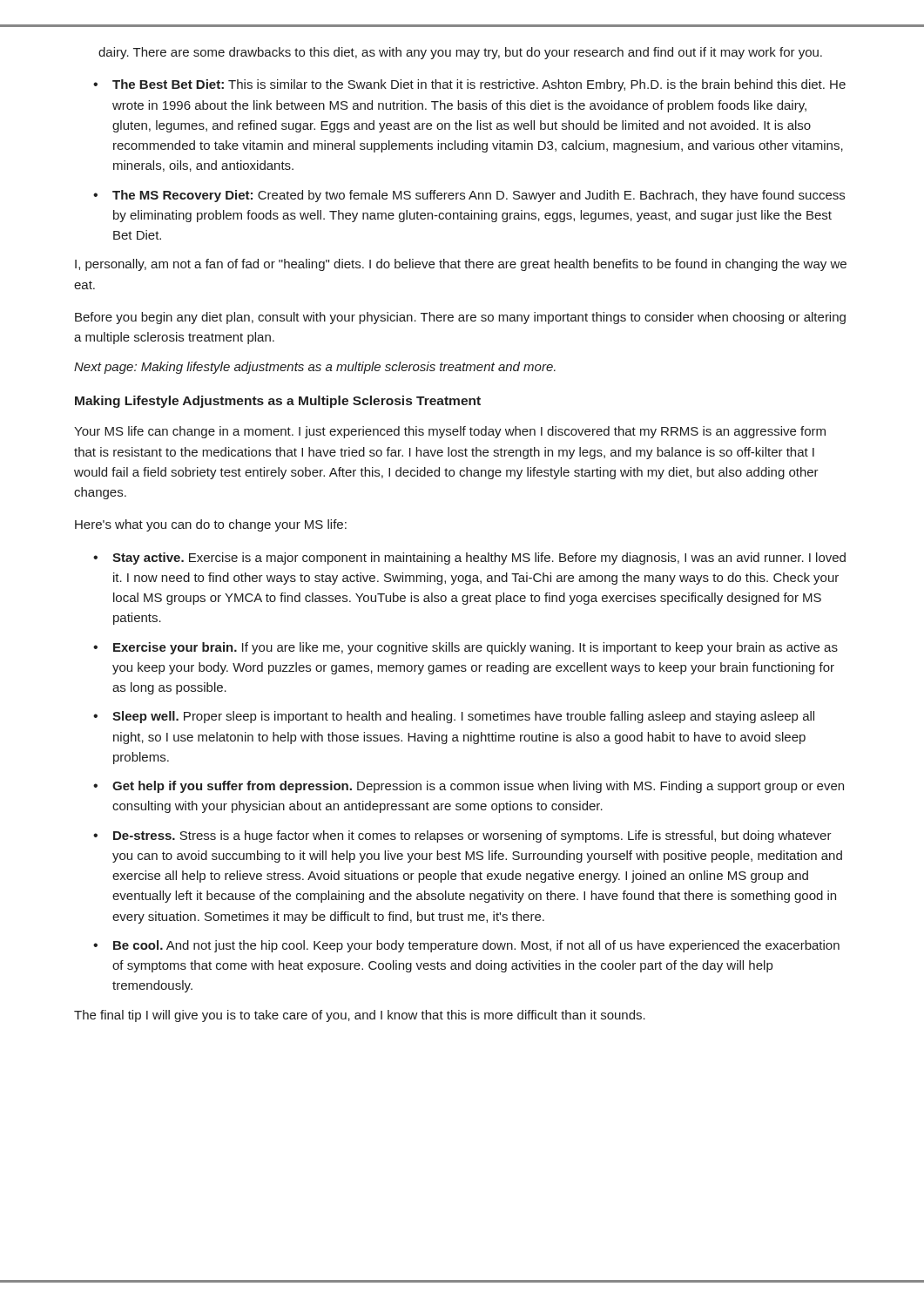
Task: Navigate to the element starting "Your MS life can change in"
Action: (450, 462)
